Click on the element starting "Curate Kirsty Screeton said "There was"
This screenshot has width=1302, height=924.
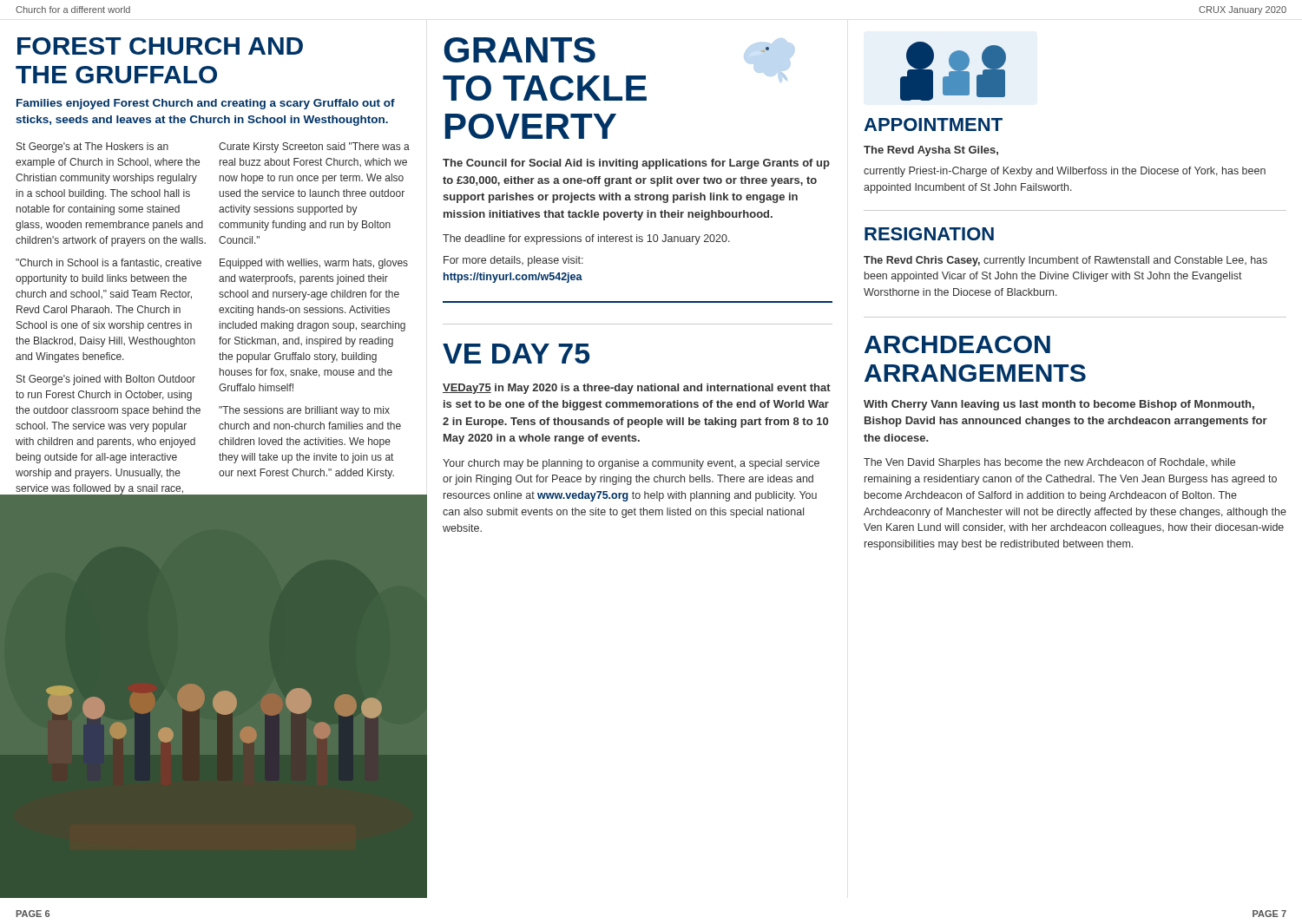314,310
